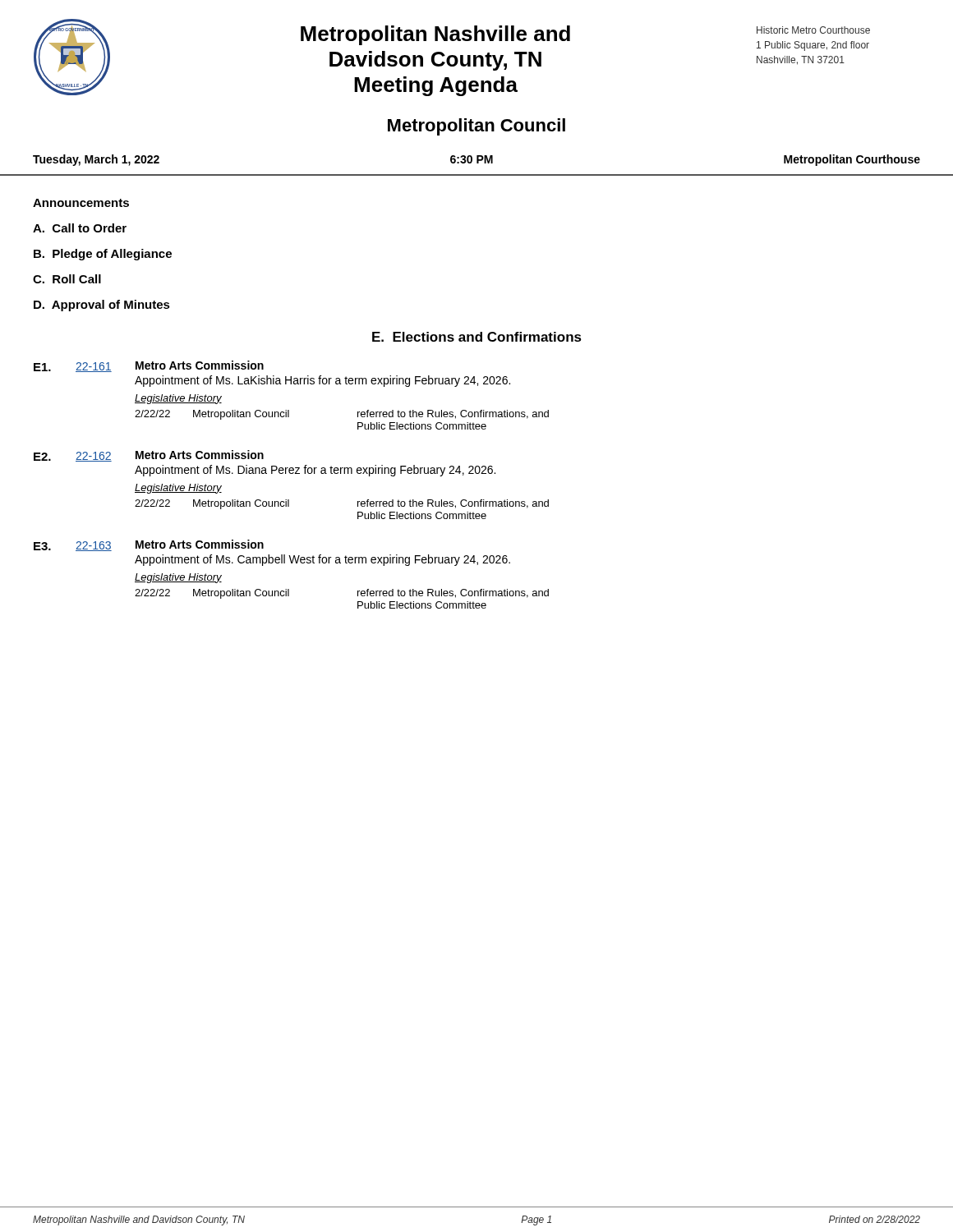Point to the text starting "E2. 22-162 Metro Arts Commission"
953x1232 pixels.
click(476, 485)
